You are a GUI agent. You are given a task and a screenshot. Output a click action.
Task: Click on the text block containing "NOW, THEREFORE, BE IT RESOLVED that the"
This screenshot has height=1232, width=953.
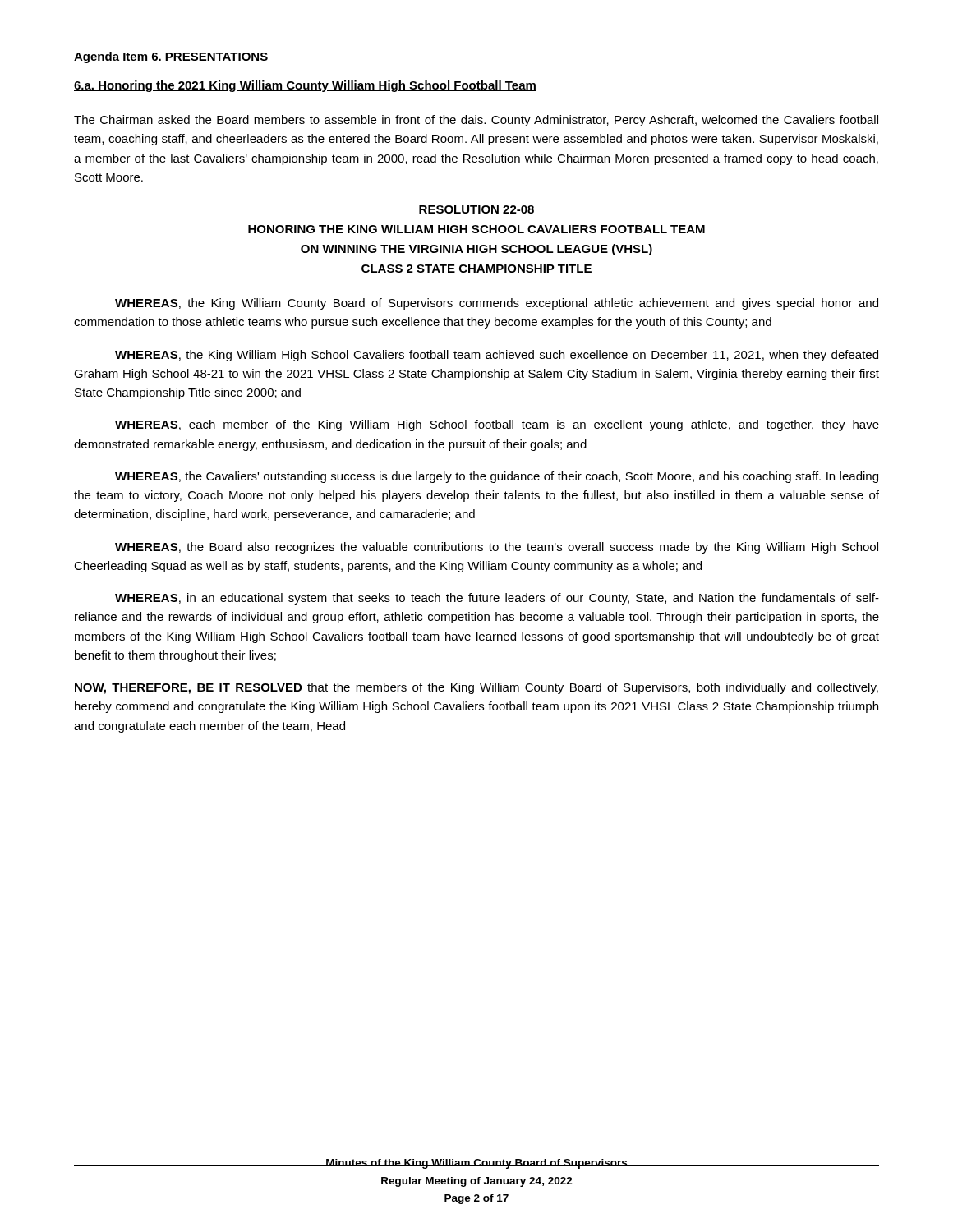click(476, 706)
